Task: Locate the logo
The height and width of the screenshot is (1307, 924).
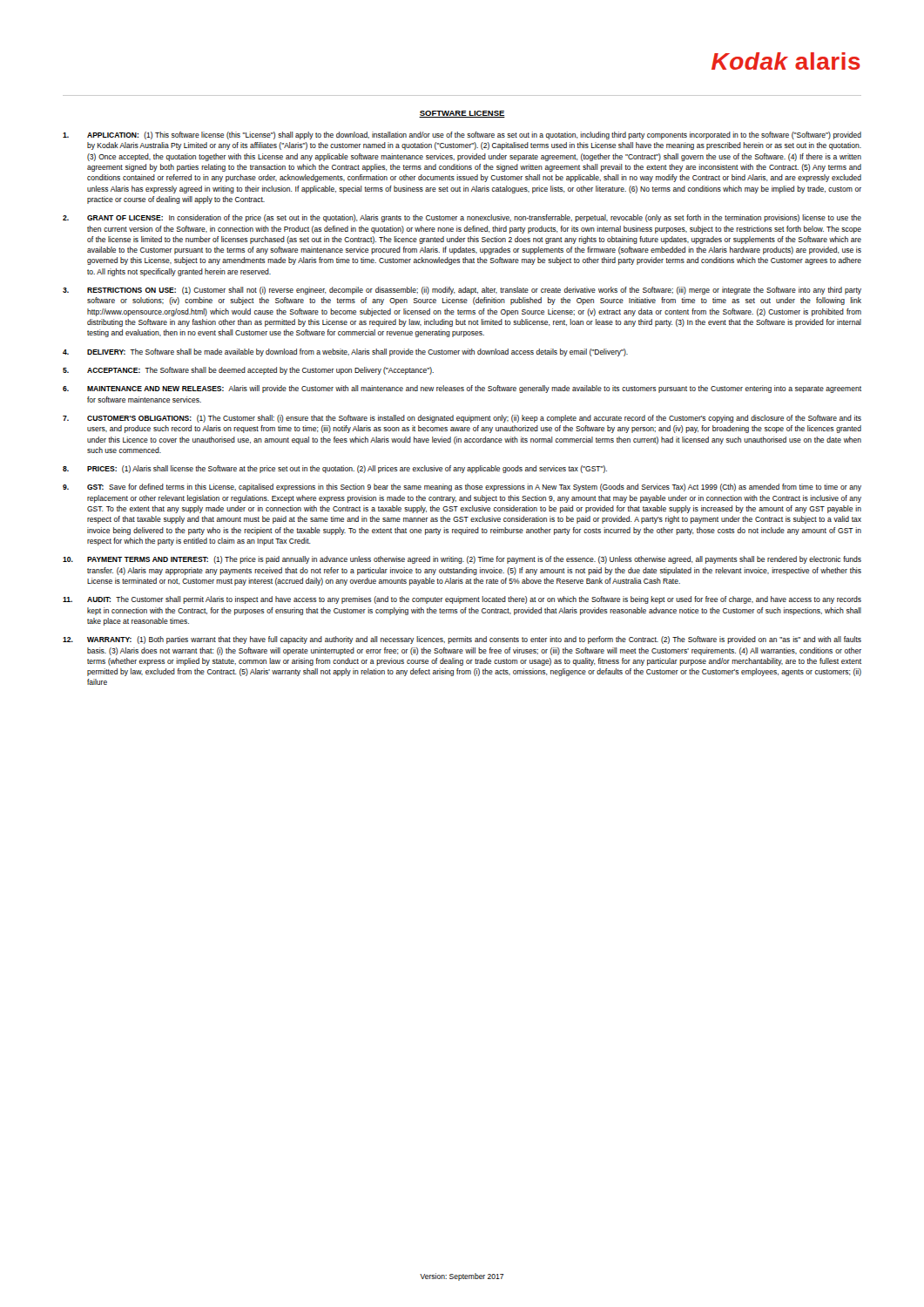Action: pos(462,62)
